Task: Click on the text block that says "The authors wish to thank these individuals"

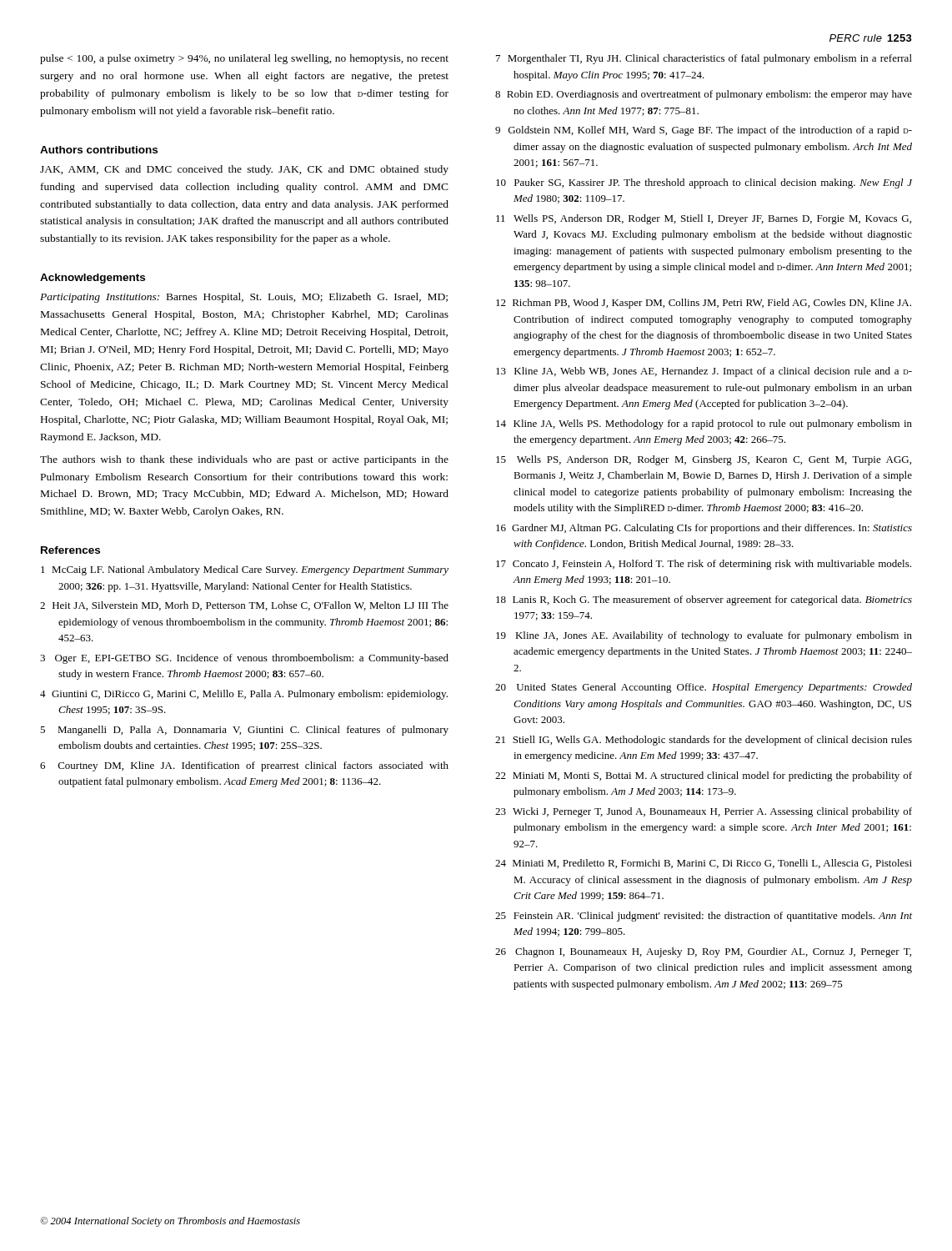Action: click(x=244, y=485)
